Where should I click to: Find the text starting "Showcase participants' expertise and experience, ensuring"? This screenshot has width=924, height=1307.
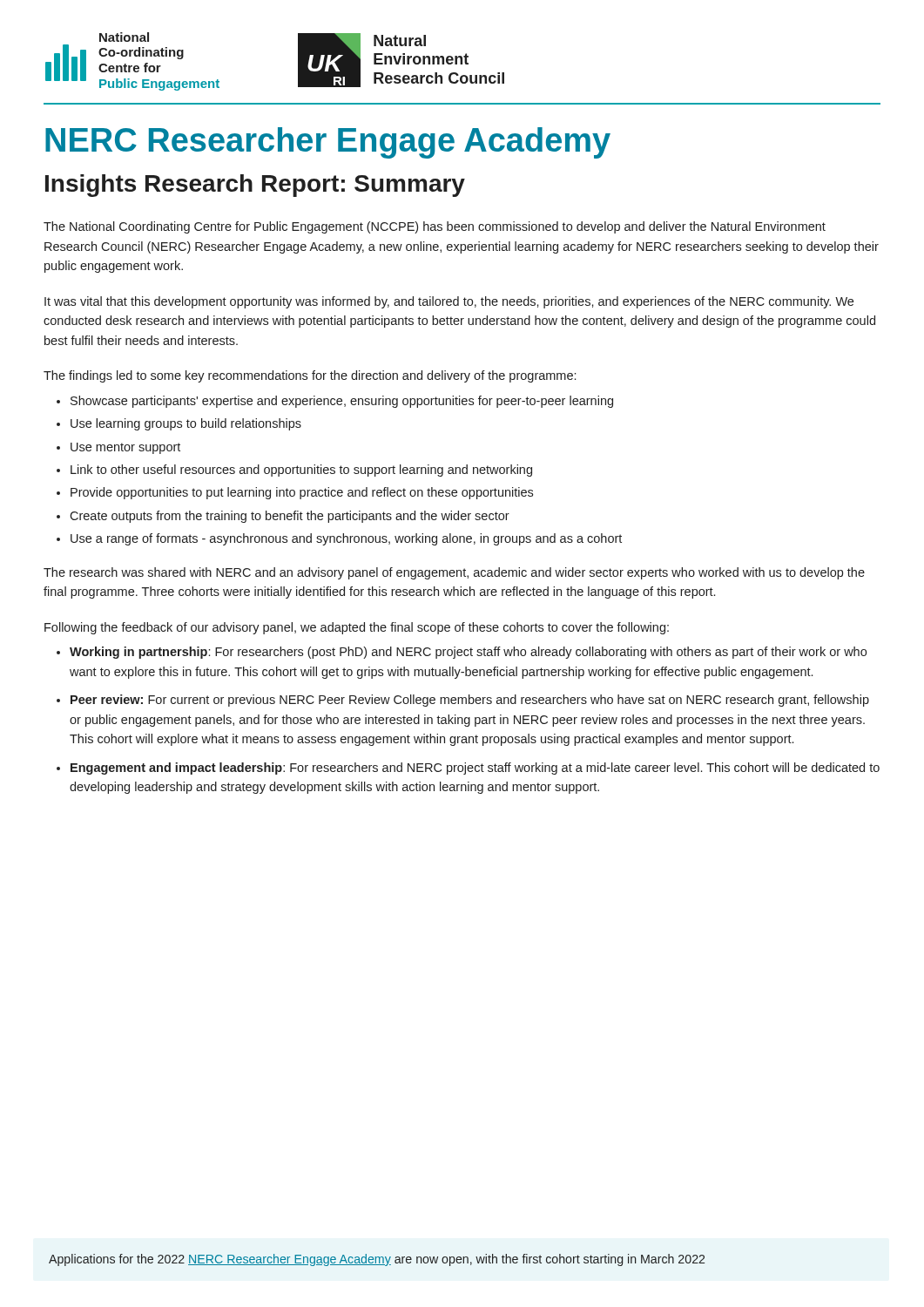coord(342,400)
